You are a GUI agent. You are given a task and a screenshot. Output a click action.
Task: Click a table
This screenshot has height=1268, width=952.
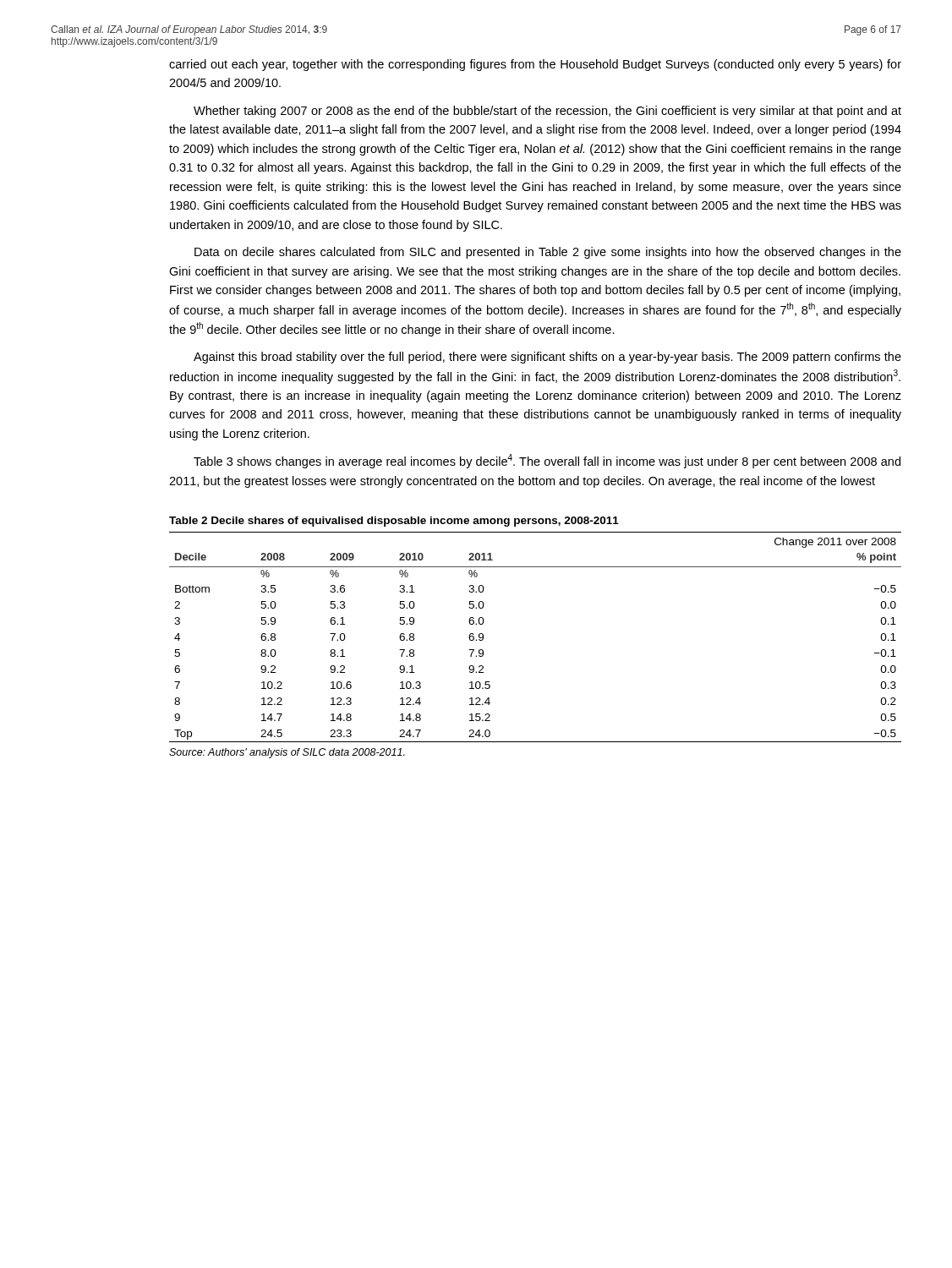click(535, 637)
